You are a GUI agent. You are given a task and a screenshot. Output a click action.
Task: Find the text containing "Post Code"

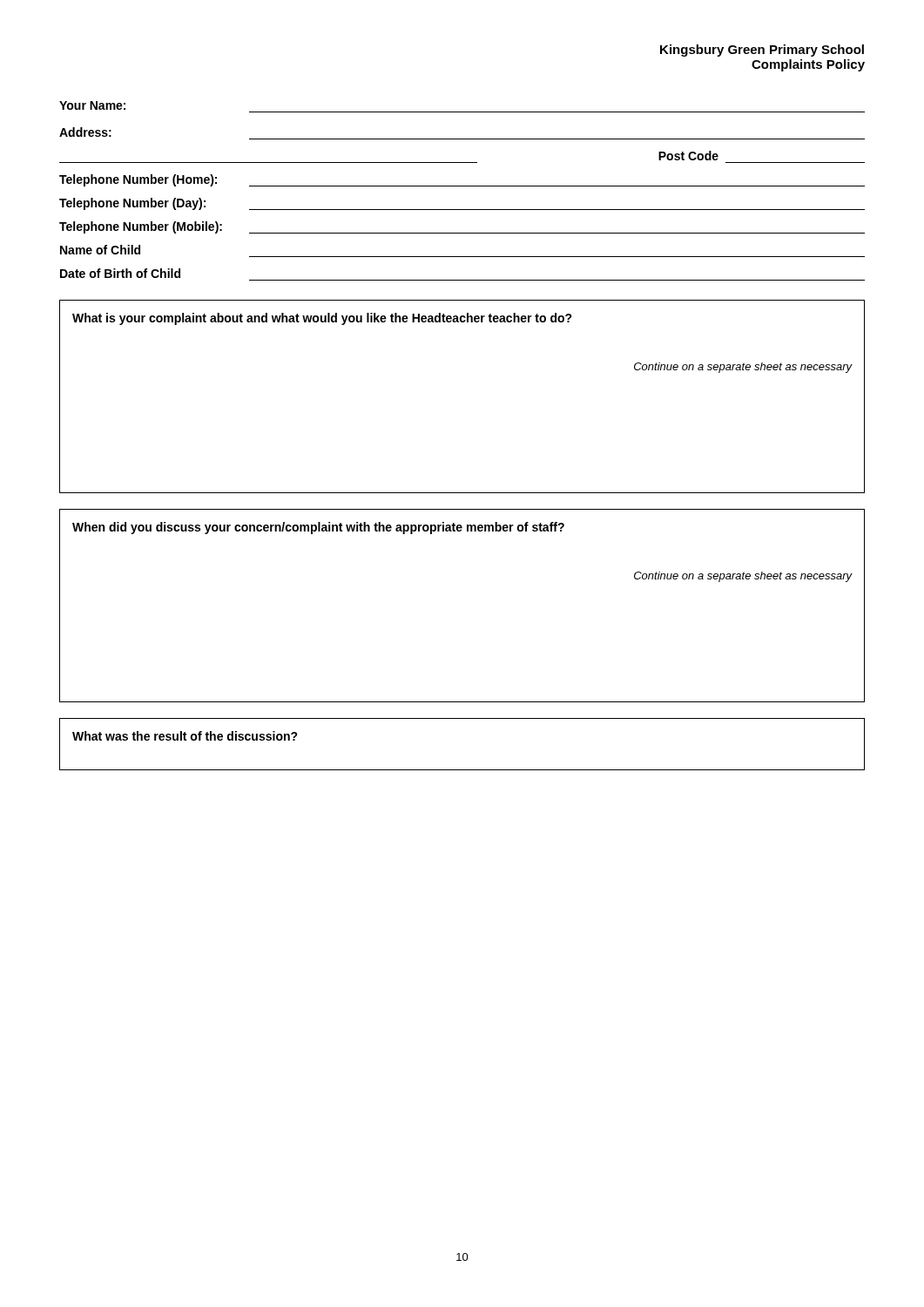point(688,156)
